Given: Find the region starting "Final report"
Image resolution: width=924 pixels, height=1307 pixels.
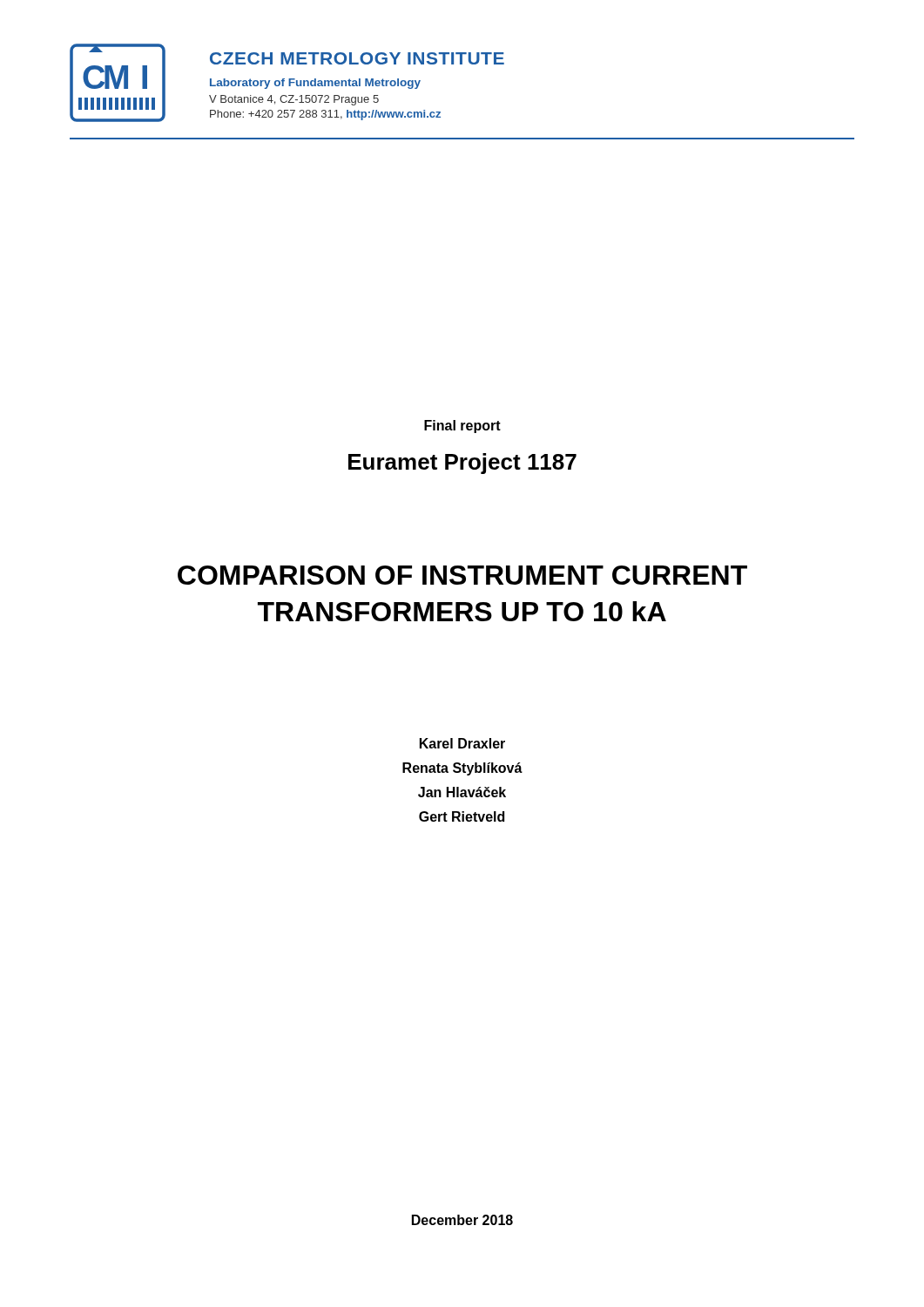Looking at the screenshot, I should (462, 426).
